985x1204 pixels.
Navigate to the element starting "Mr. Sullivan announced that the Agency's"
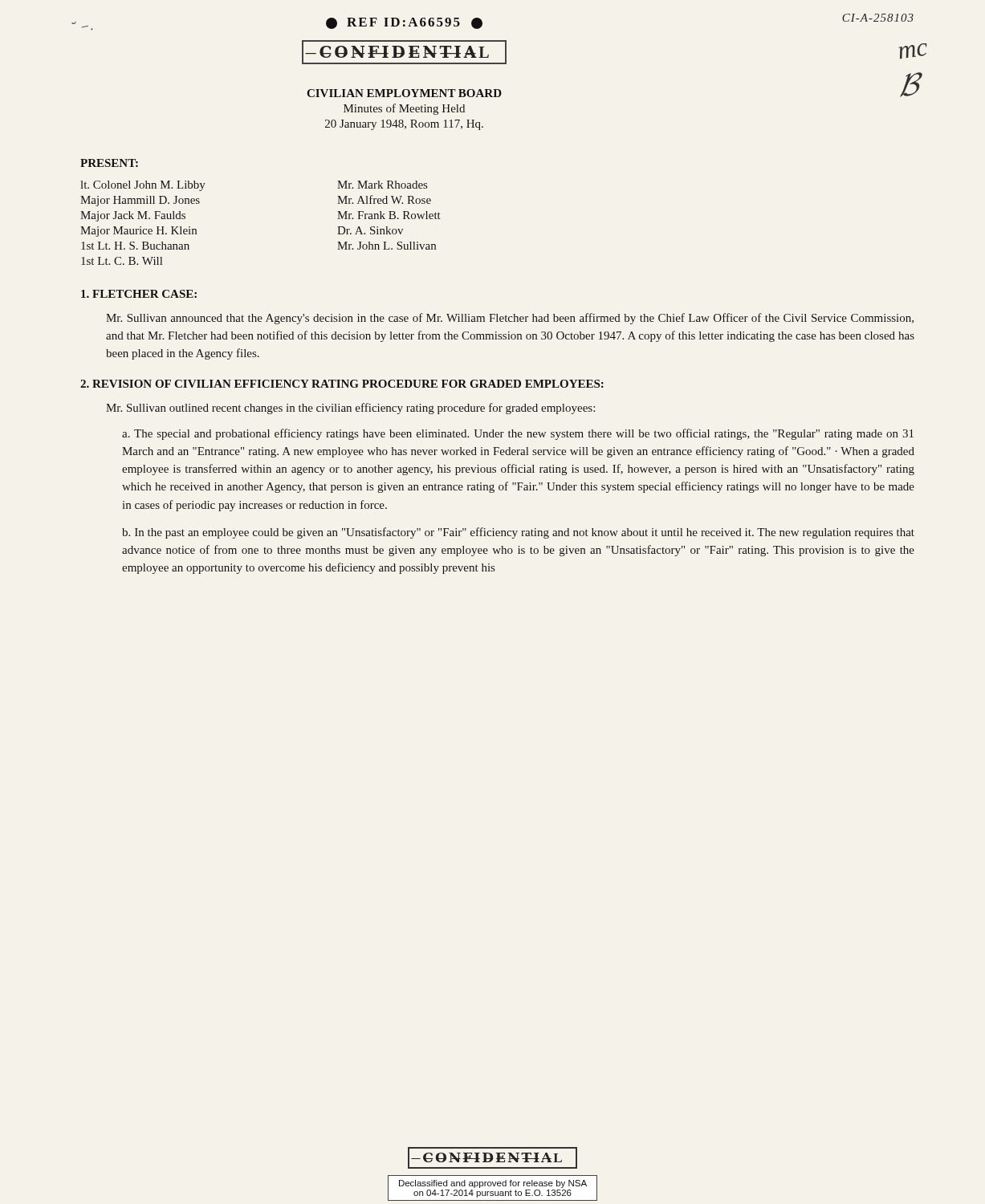click(x=510, y=336)
